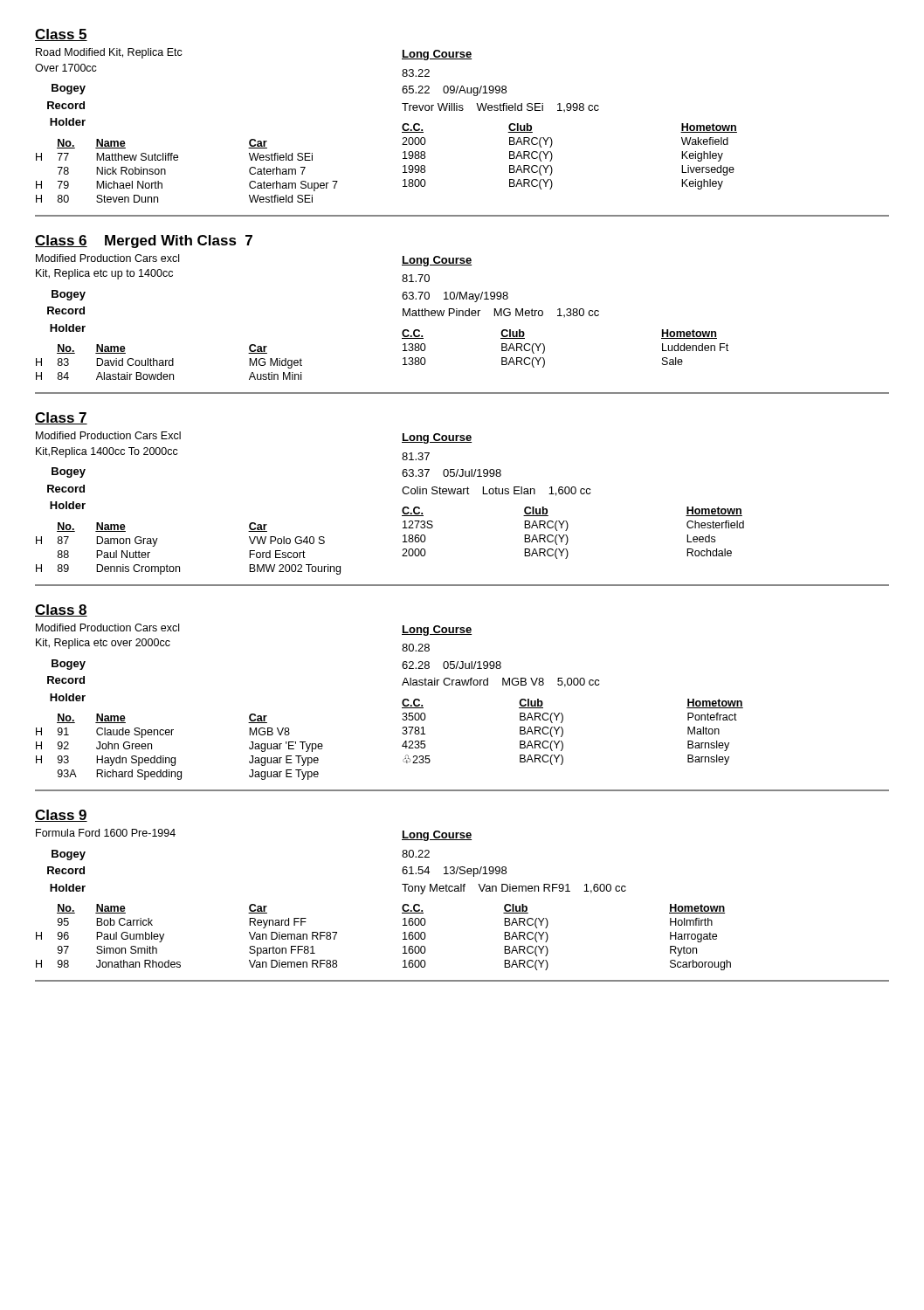
Task: Click on the element starting "Class 6 Merged With Class 7"
Action: (144, 241)
